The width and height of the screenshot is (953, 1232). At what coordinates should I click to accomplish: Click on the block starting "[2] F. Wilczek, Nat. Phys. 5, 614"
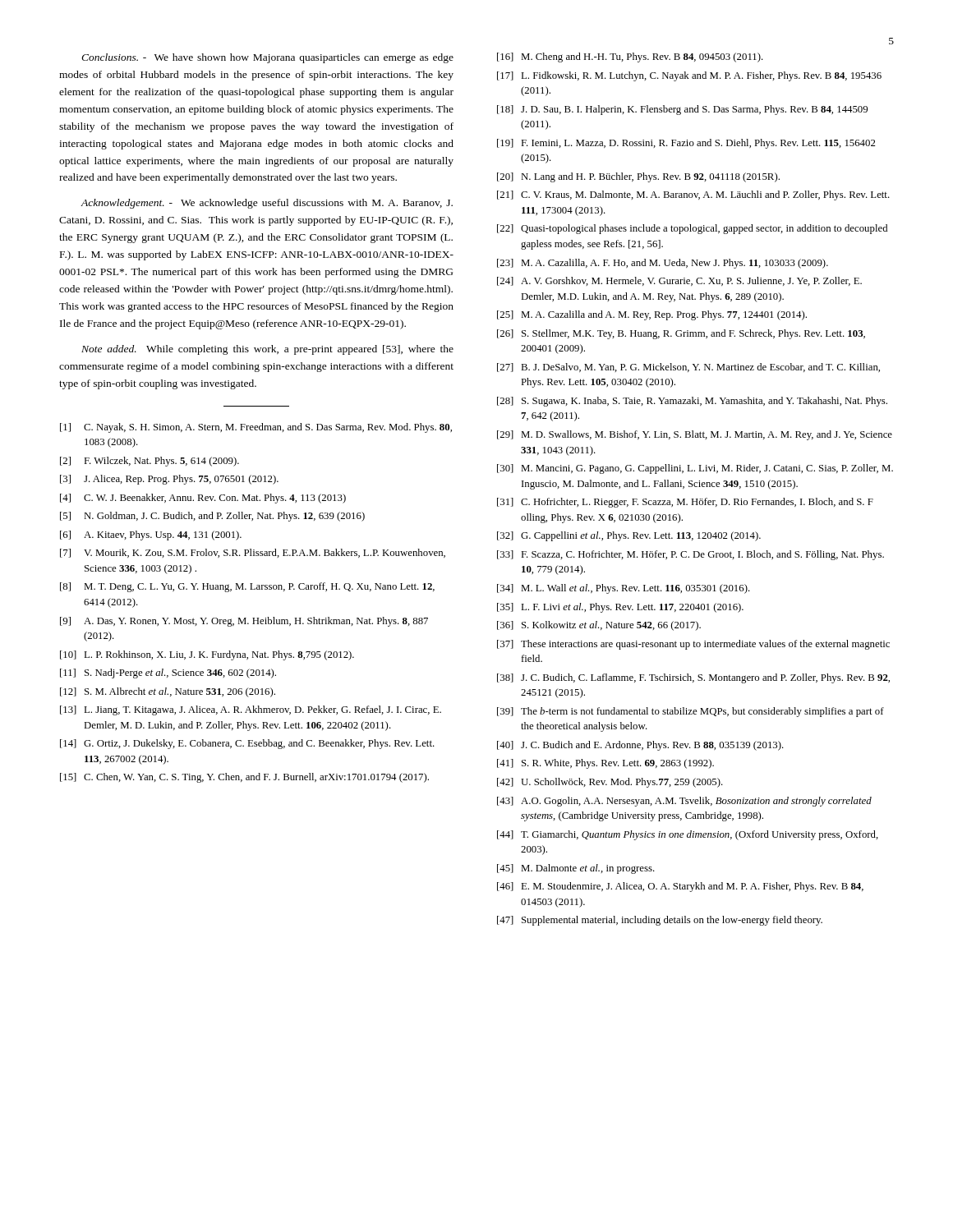pos(150,462)
